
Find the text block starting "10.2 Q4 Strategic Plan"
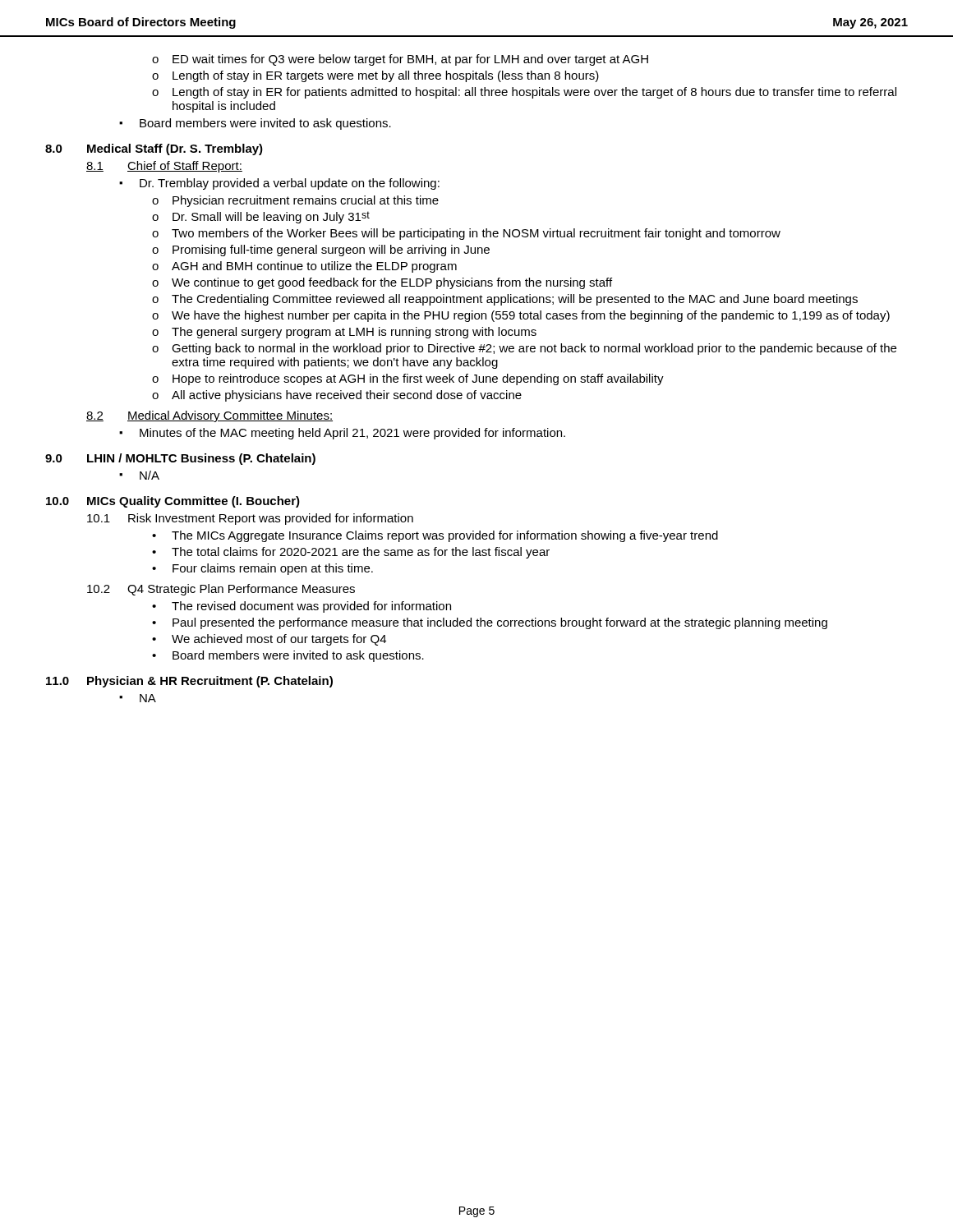tap(221, 590)
